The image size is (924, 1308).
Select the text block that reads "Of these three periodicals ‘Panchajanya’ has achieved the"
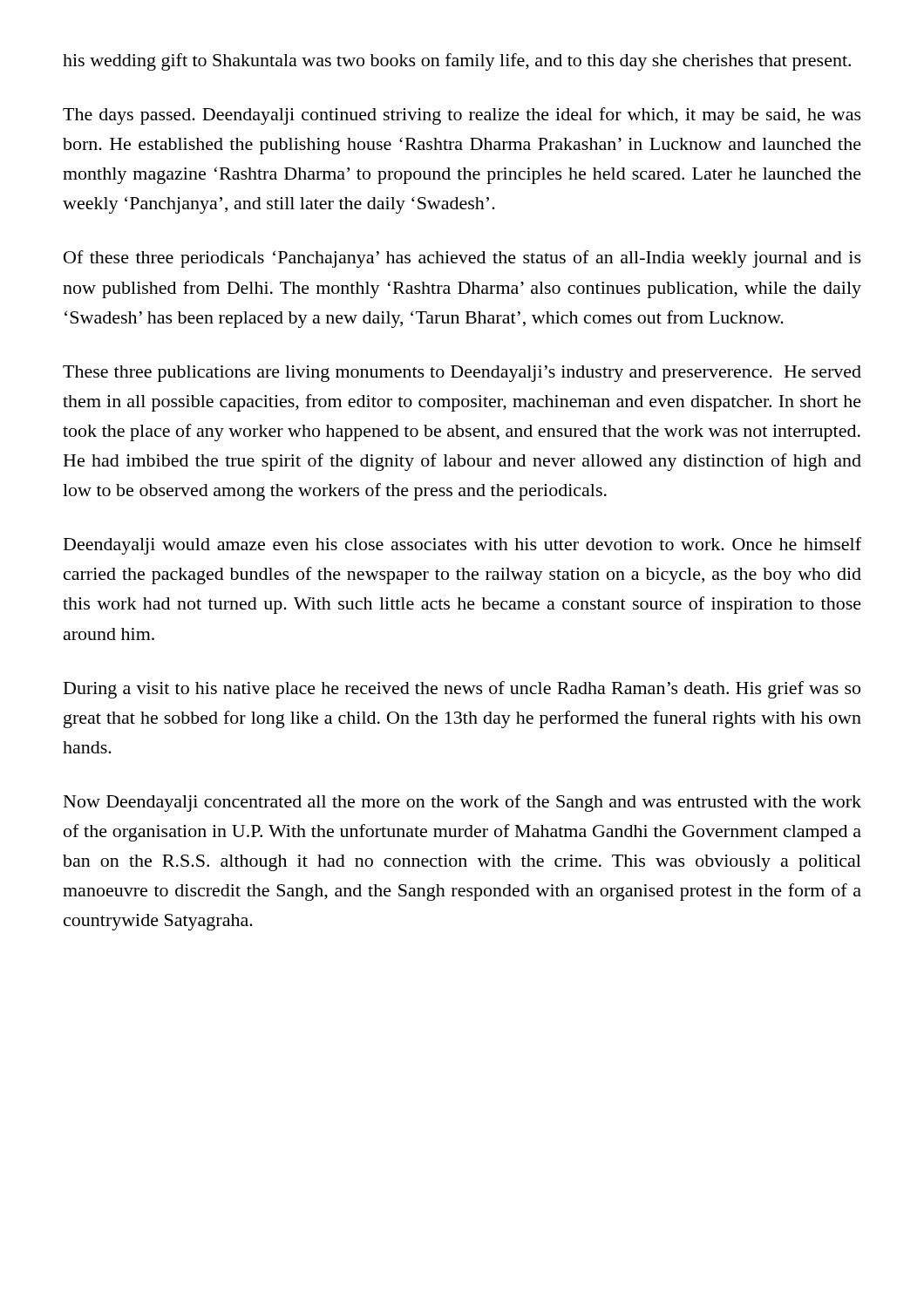point(462,287)
